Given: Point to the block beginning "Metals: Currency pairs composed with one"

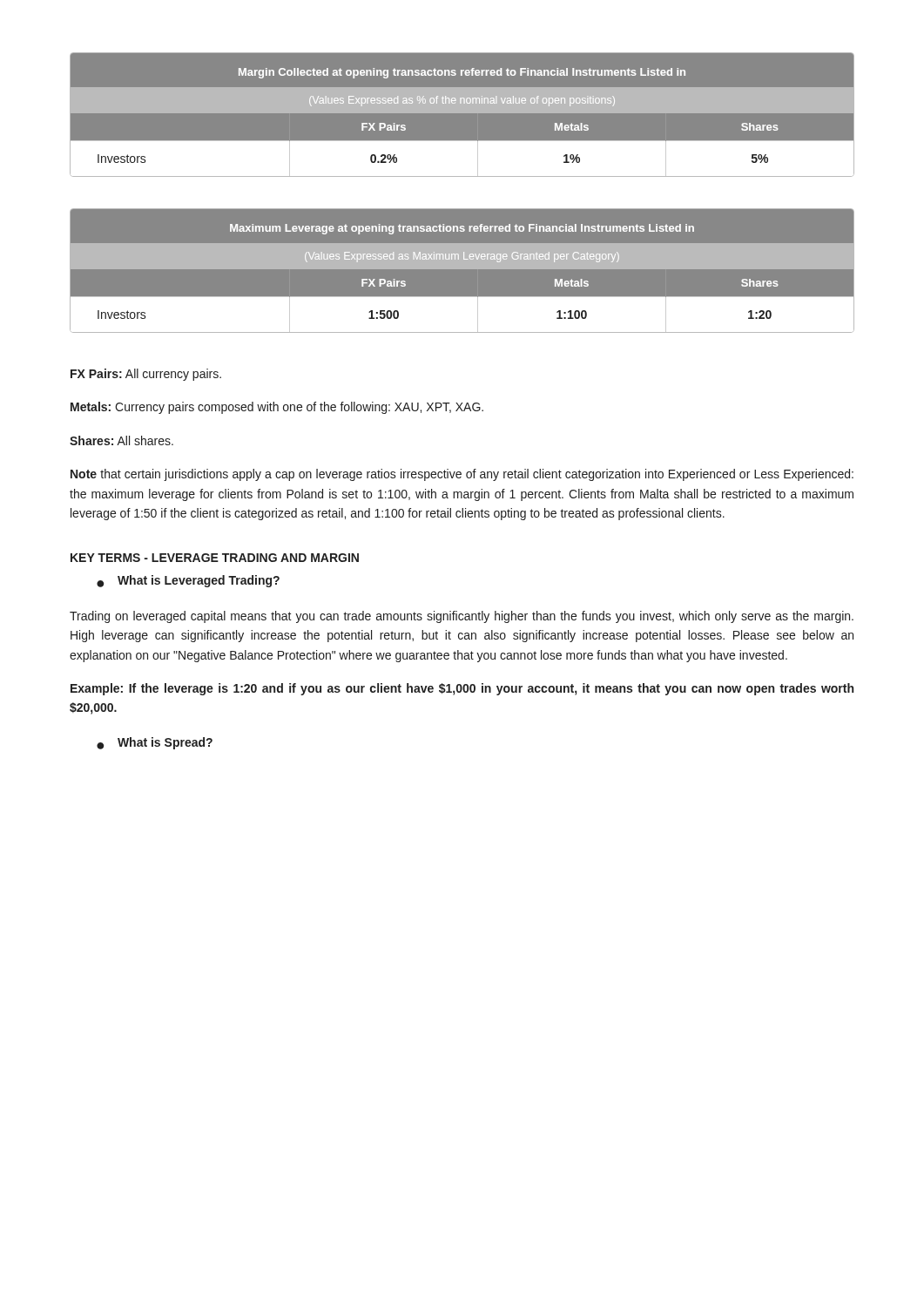Looking at the screenshot, I should point(277,407).
